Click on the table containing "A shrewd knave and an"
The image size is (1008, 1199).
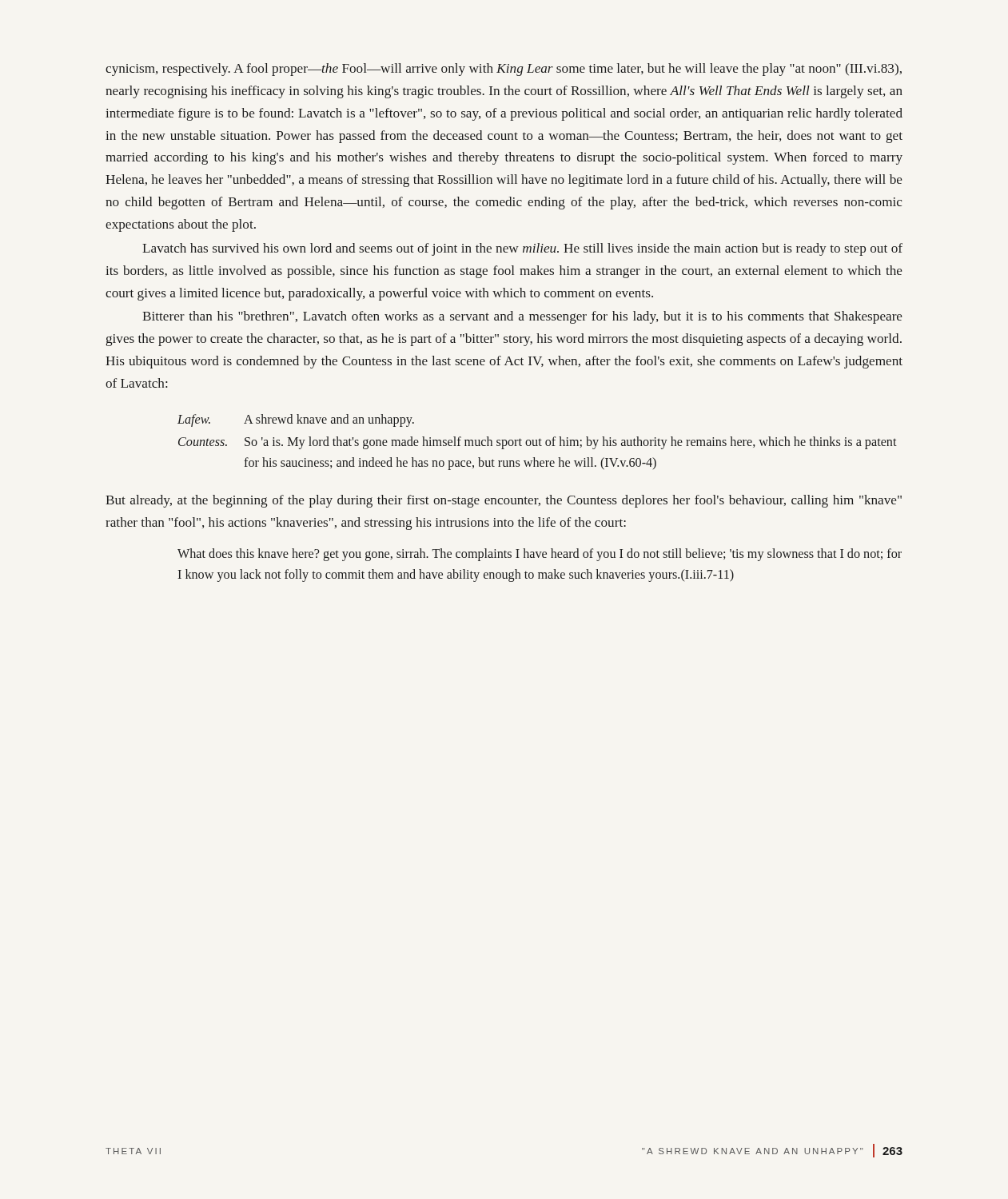(540, 442)
